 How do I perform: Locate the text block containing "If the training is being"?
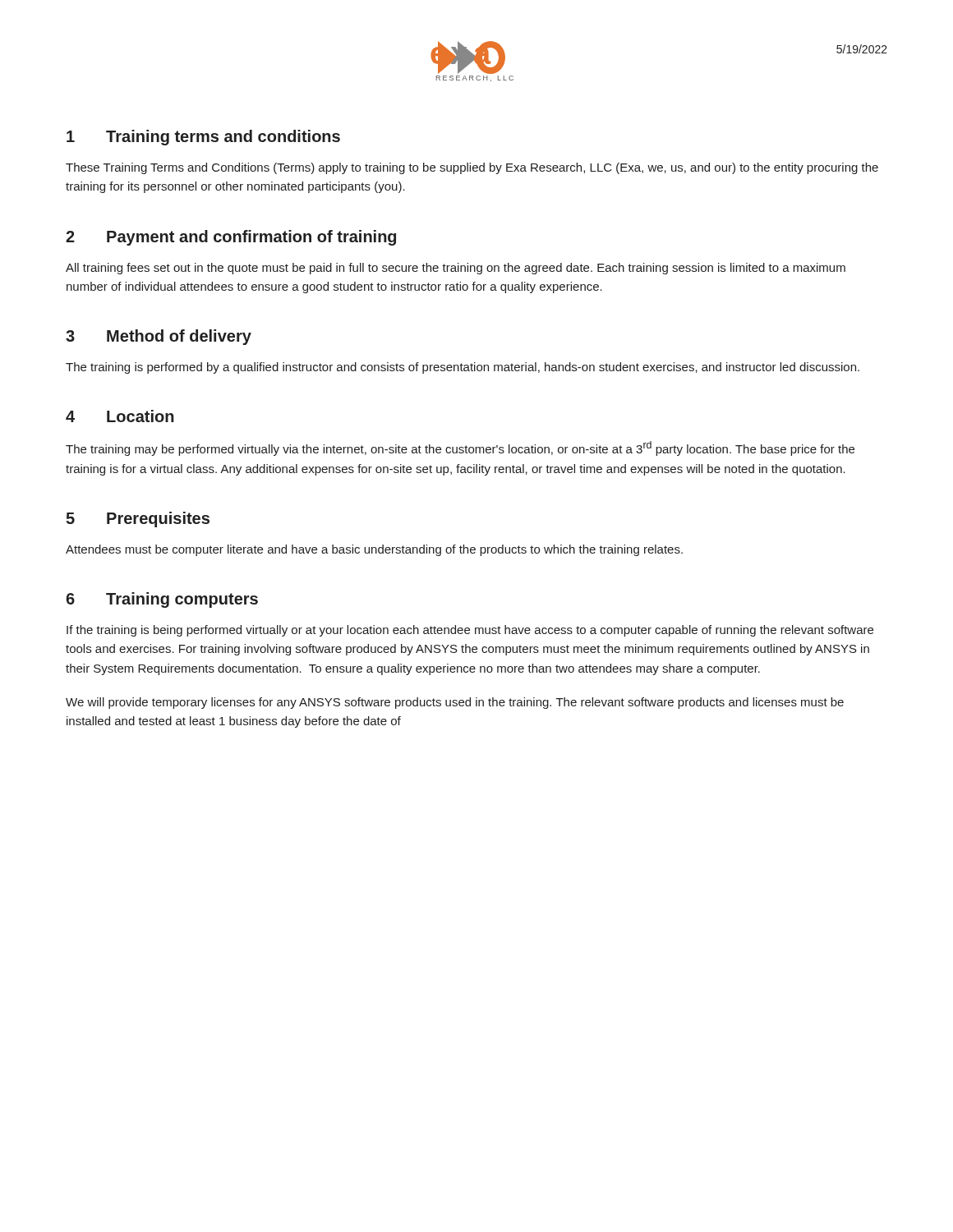pyautogui.click(x=470, y=649)
